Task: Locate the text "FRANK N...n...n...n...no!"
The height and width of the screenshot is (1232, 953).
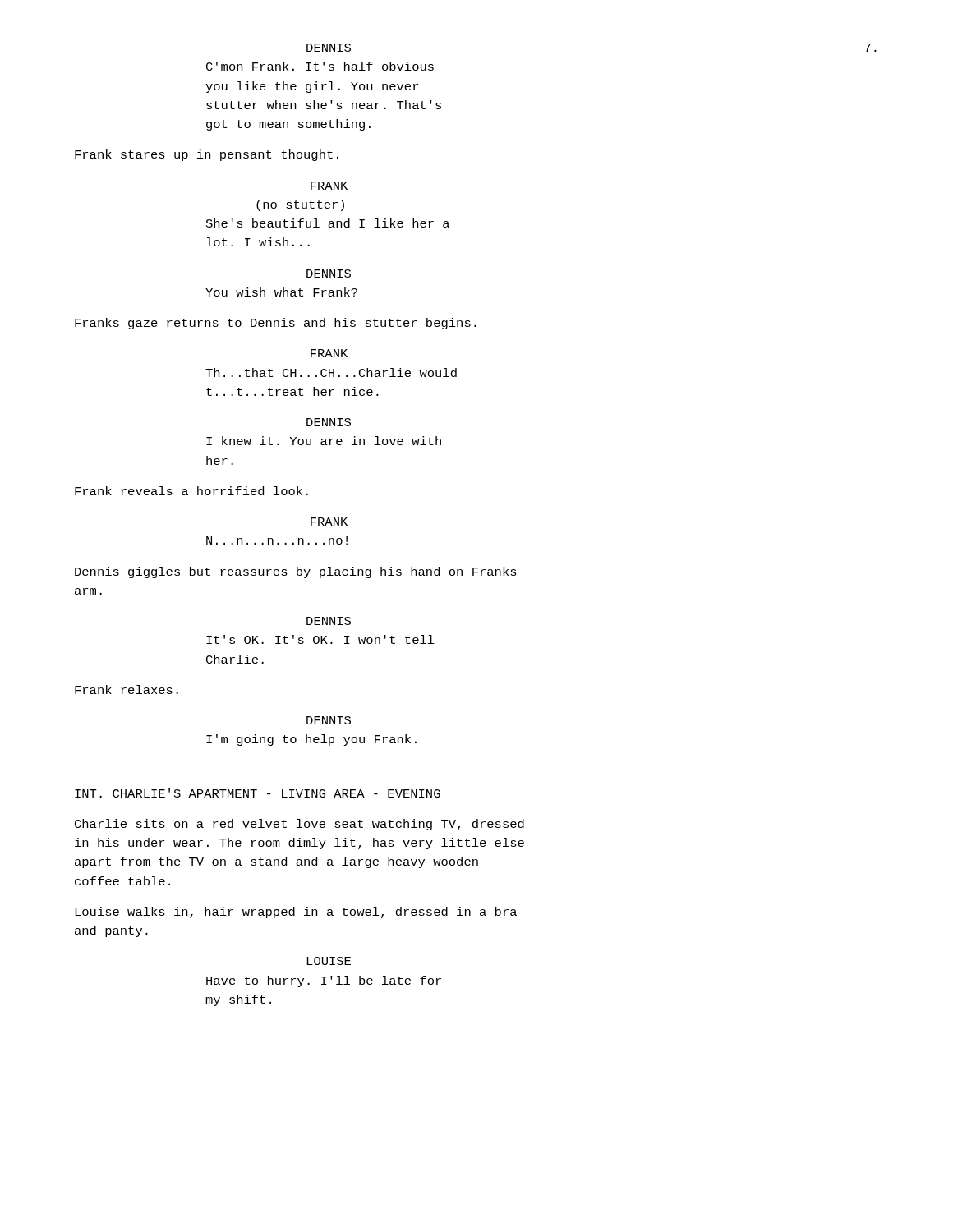Action: (329, 522)
